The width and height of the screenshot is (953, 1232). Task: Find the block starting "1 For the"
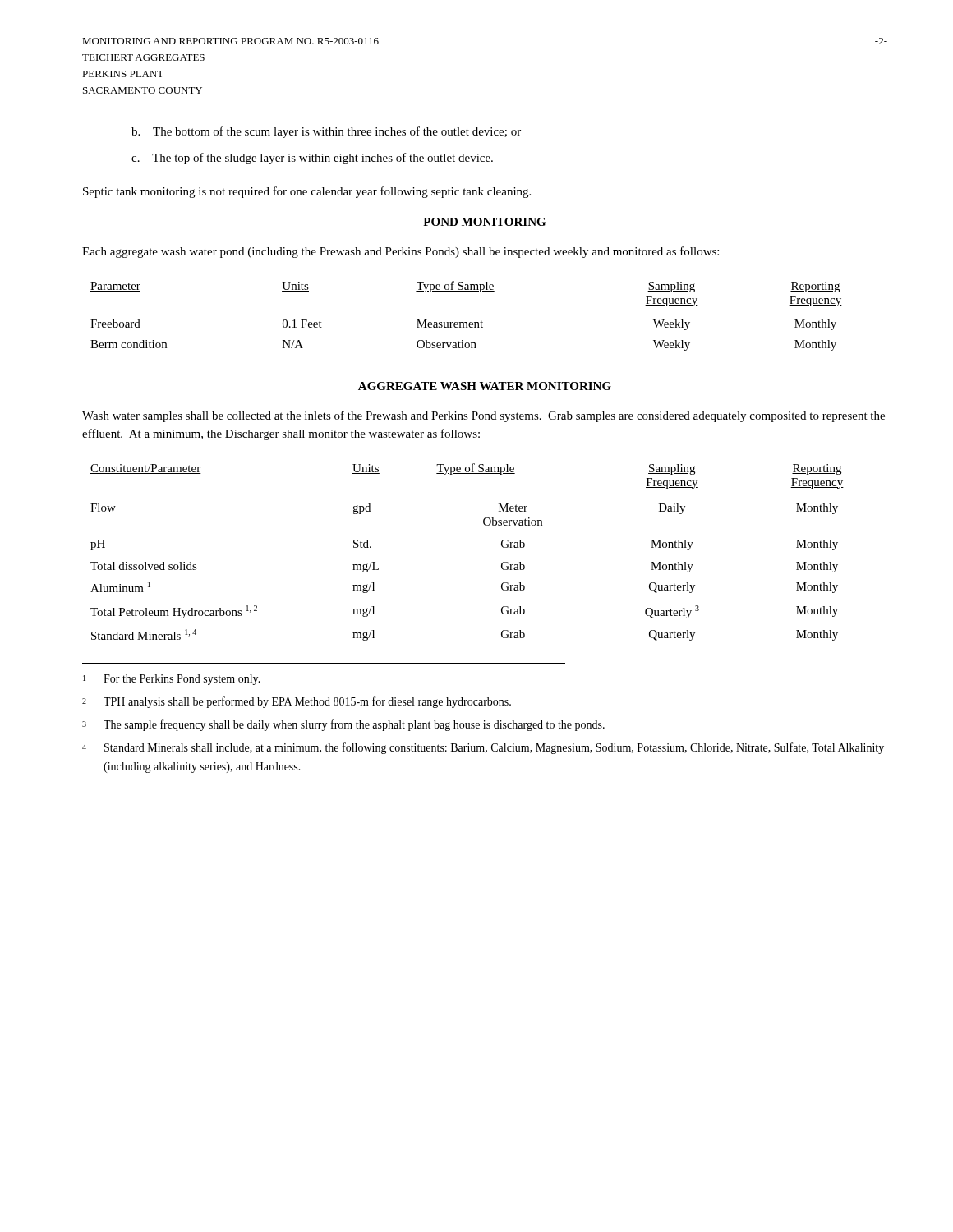pyautogui.click(x=172, y=680)
